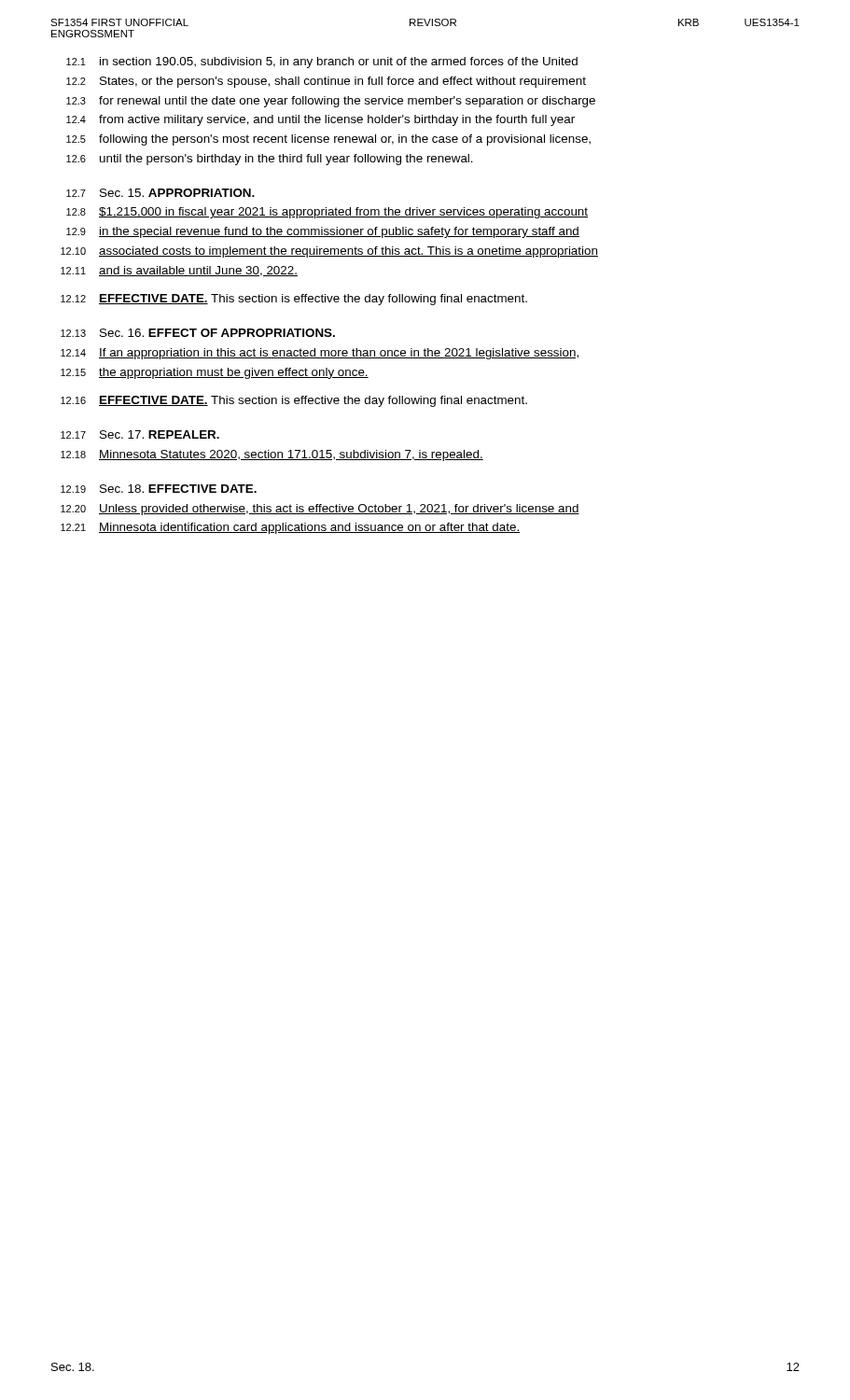This screenshot has width=850, height=1400.
Task: Locate the region starting "14 If an appropriation in this act"
Action: 425,363
